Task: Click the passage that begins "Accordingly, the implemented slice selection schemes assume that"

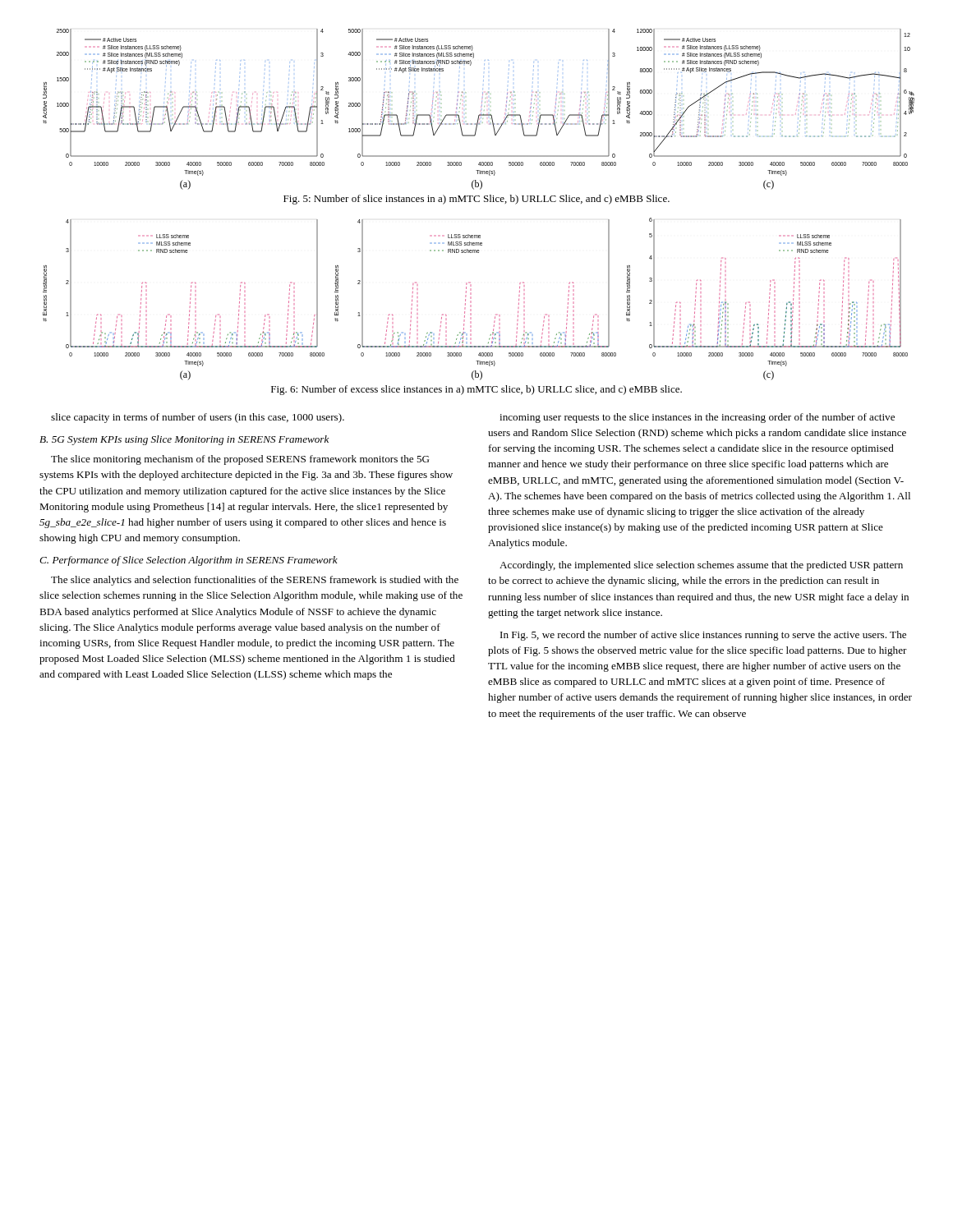Action: [701, 589]
